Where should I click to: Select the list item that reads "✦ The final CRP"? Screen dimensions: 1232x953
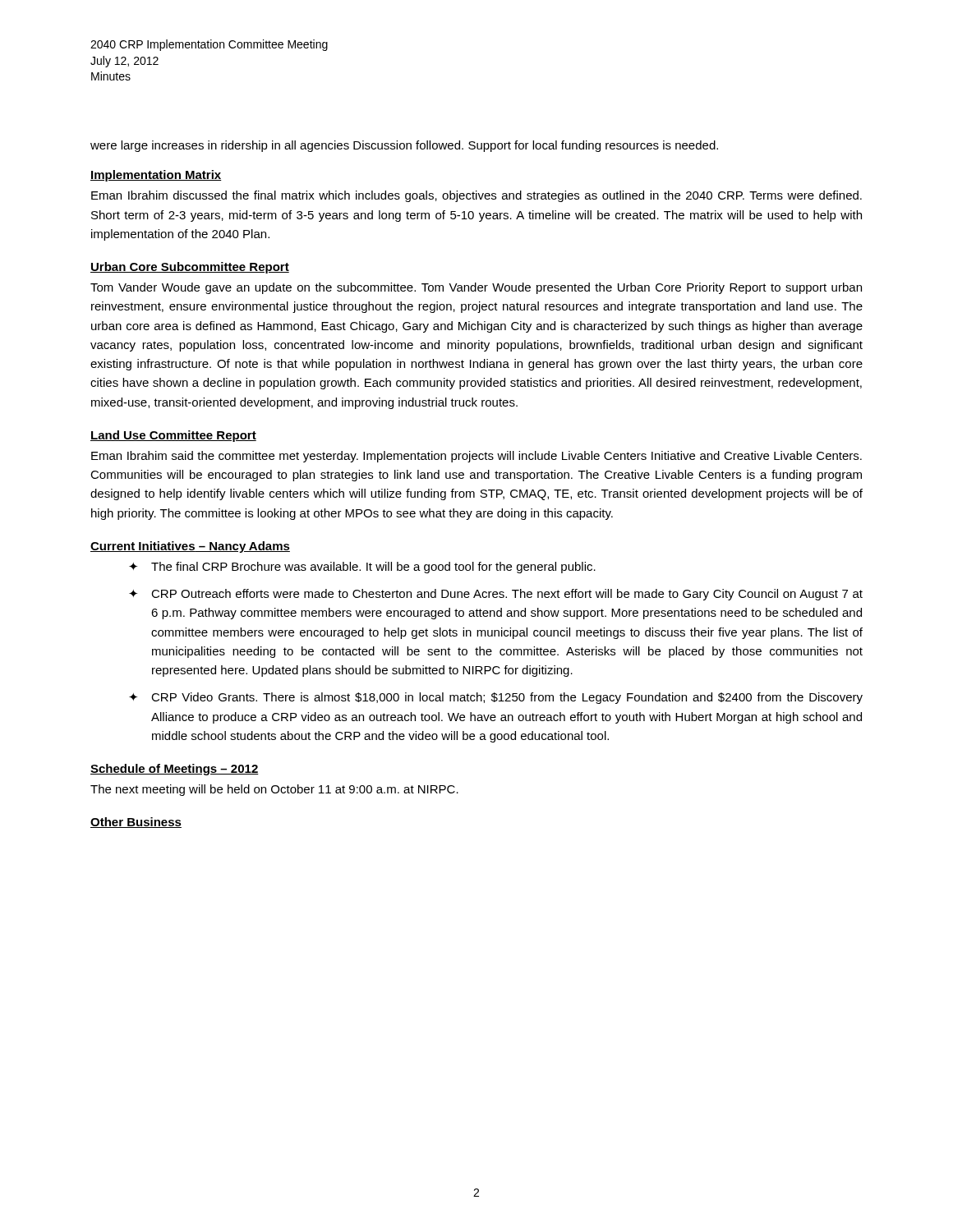point(492,566)
